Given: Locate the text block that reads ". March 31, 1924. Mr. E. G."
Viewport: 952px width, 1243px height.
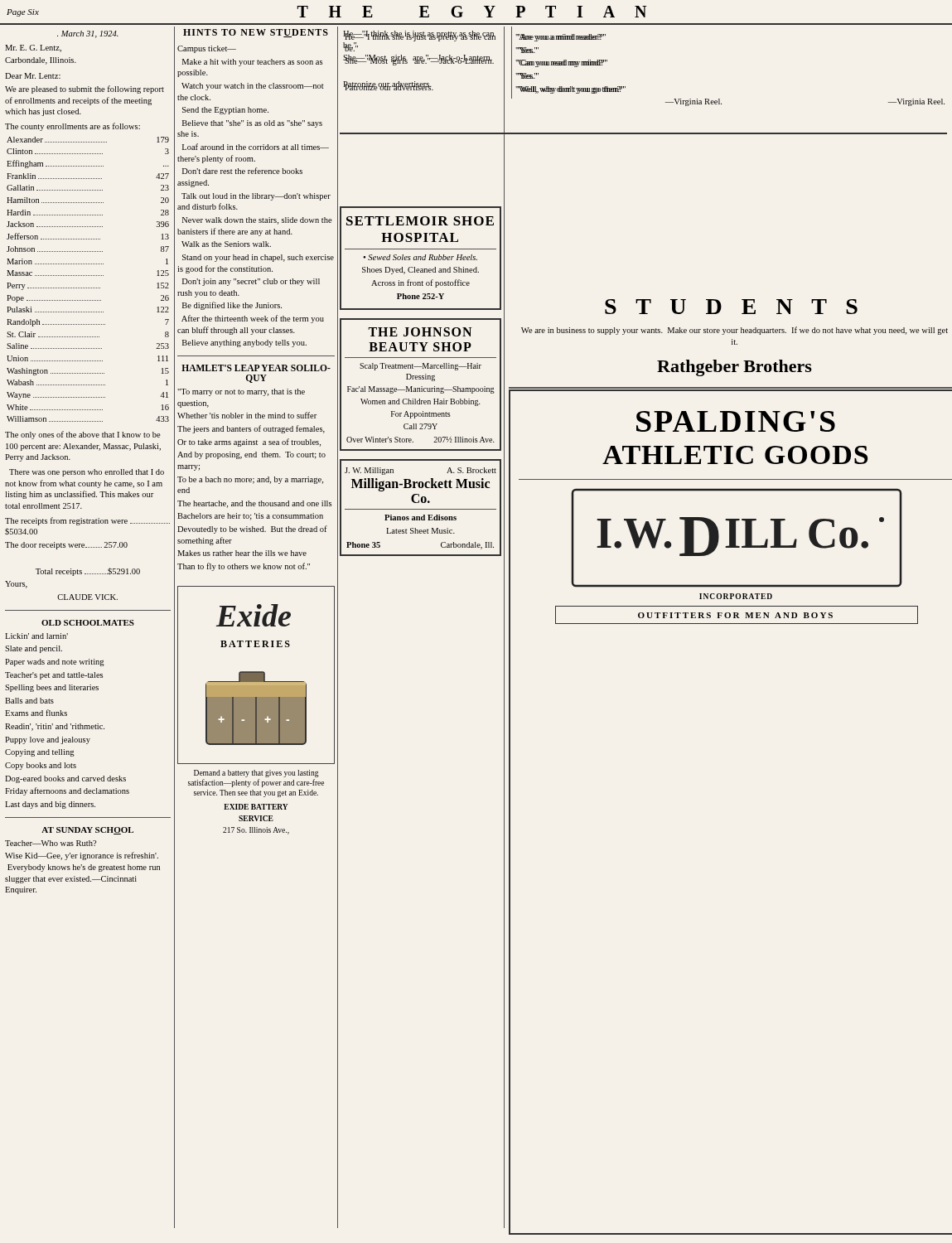Looking at the screenshot, I should pos(88,80).
